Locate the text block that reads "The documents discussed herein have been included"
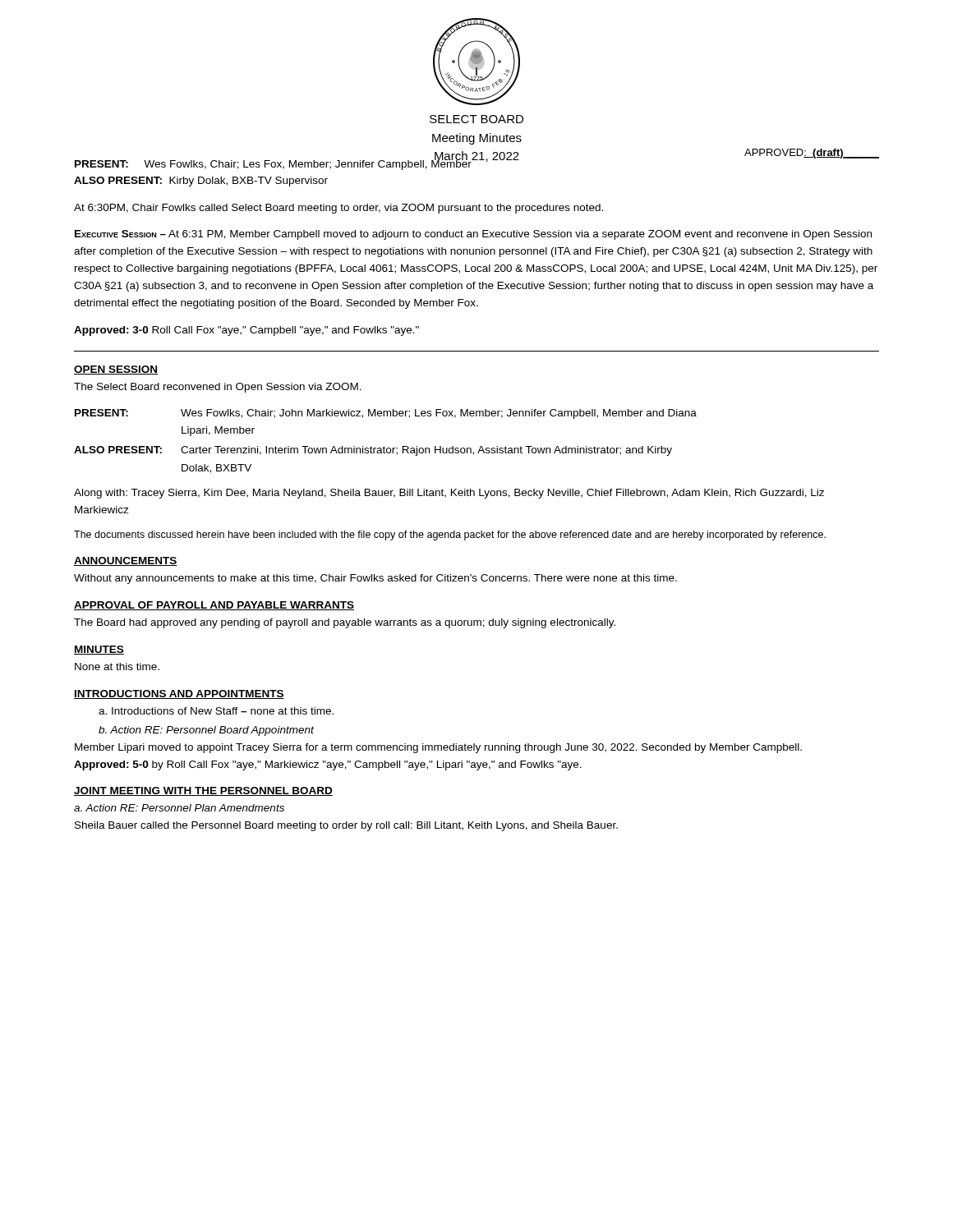Screen dimensions: 1232x953 point(450,535)
